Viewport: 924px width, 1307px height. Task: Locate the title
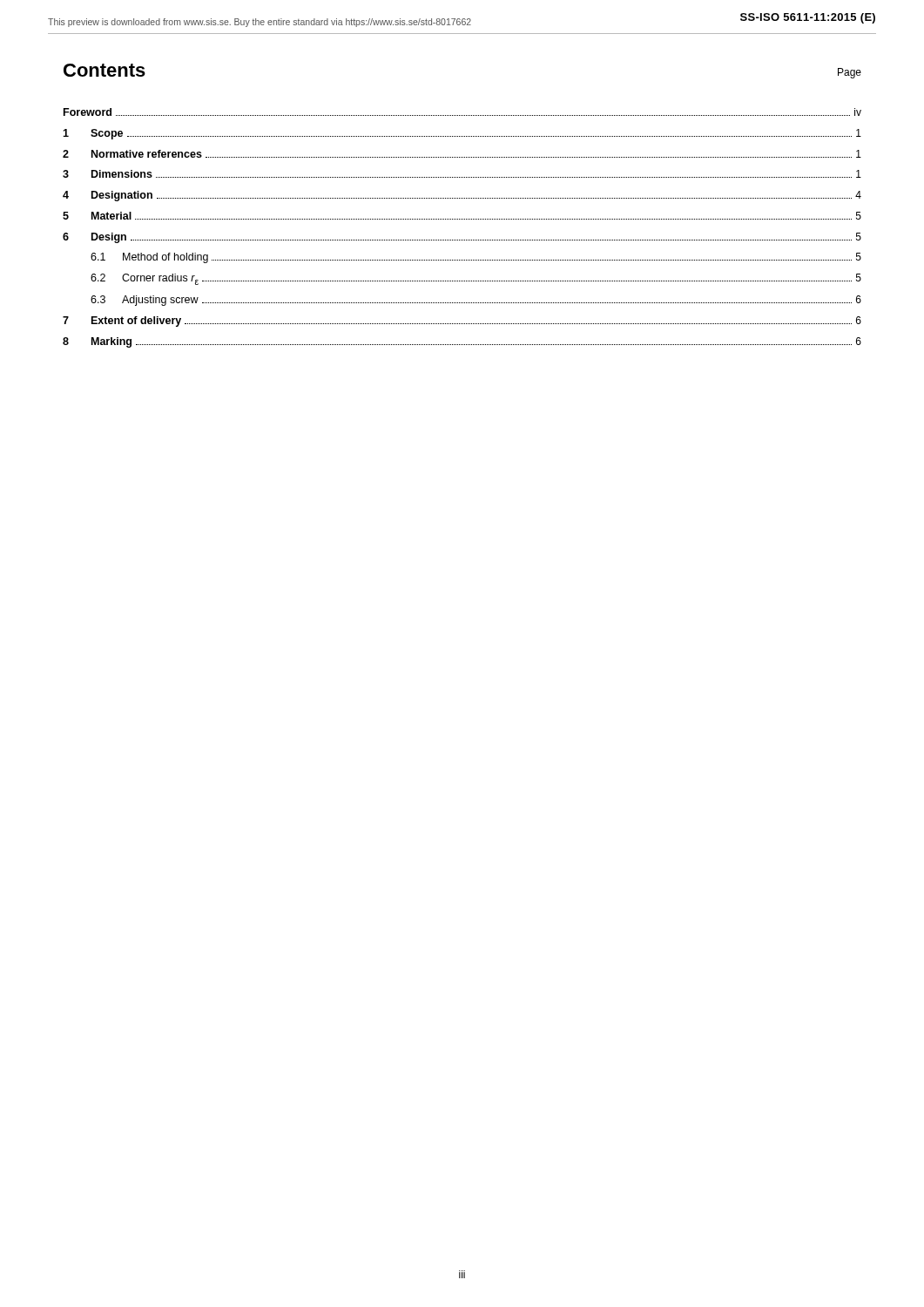(104, 70)
